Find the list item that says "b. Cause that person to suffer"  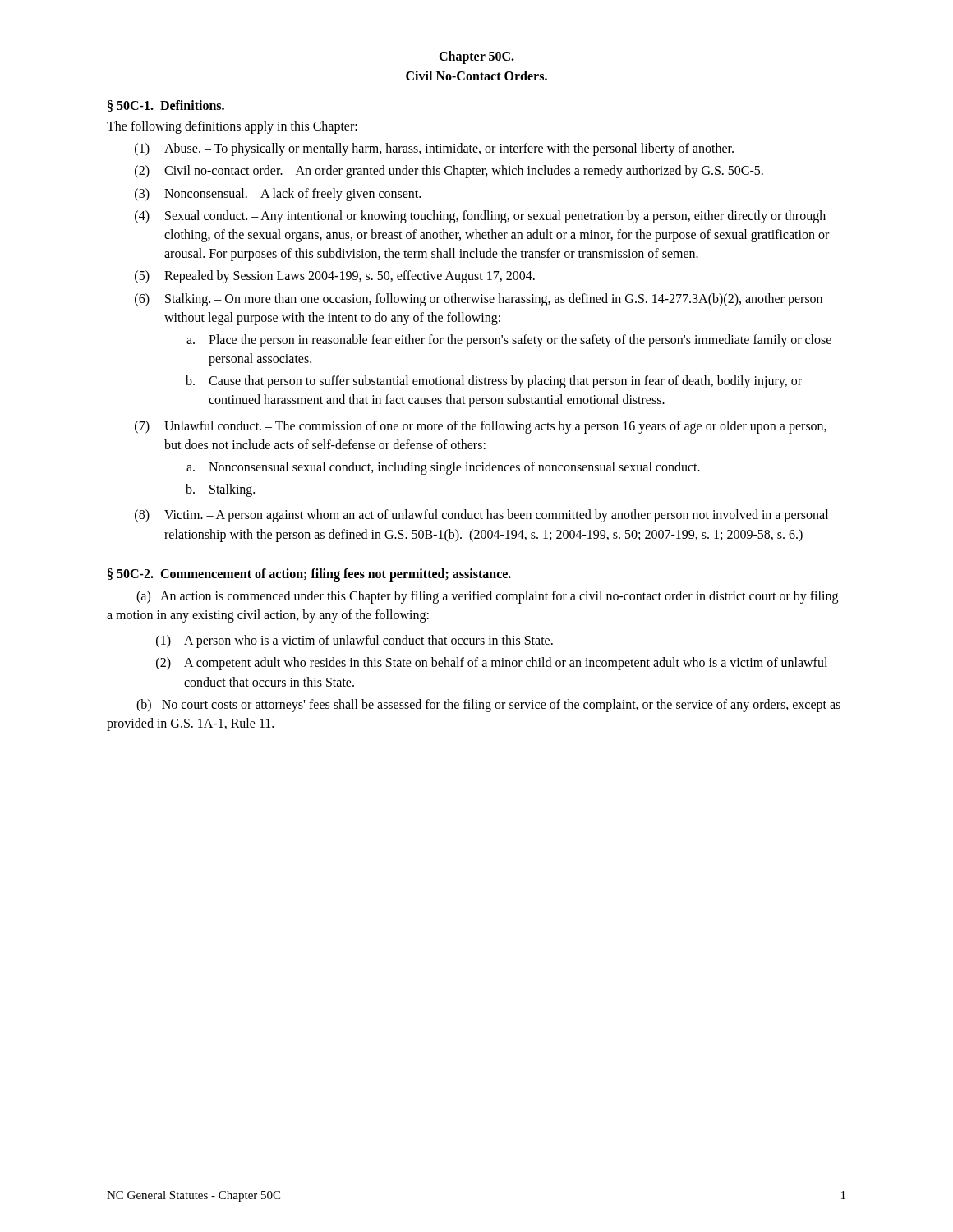[x=505, y=390]
